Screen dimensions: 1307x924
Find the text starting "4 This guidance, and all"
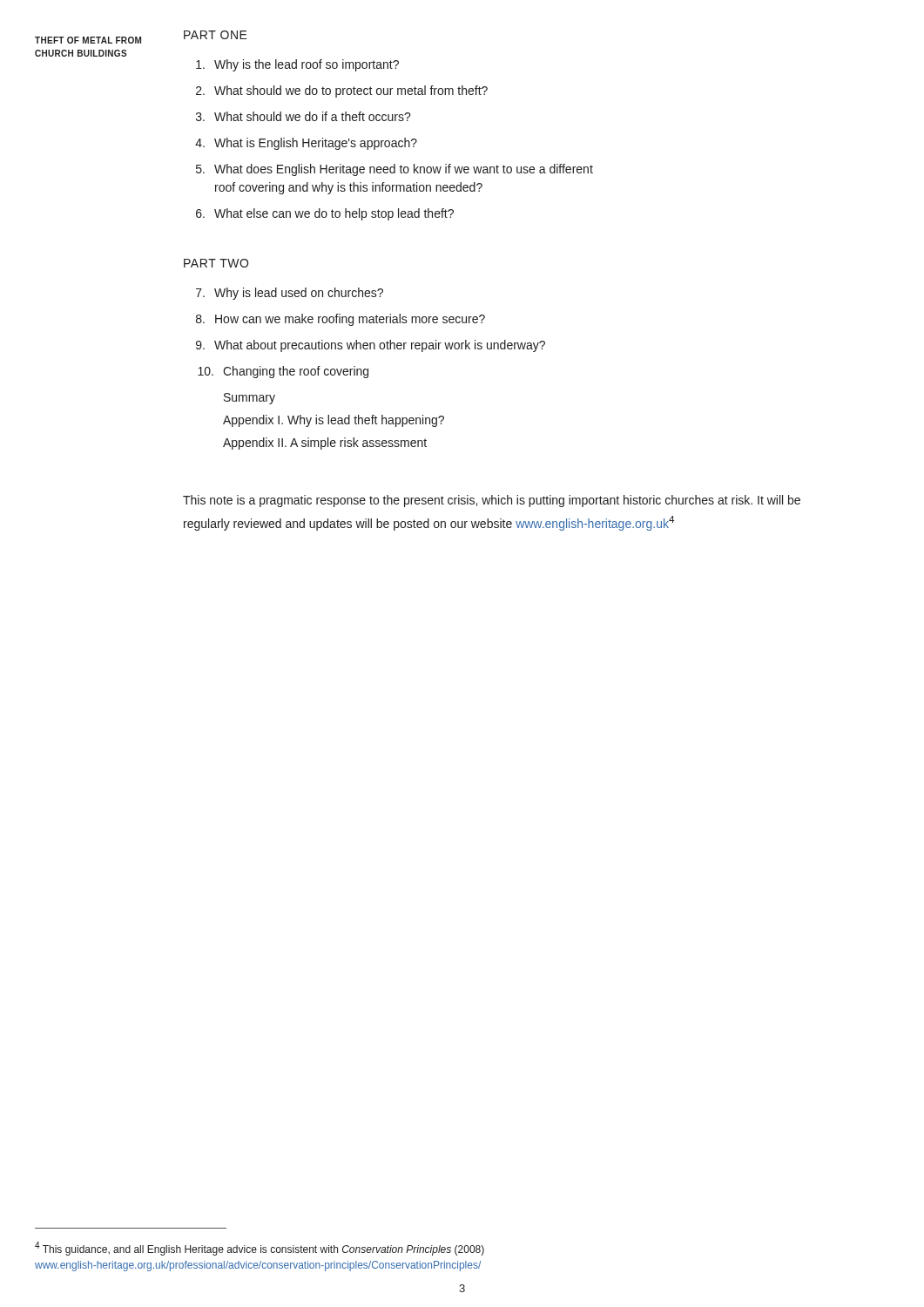coord(260,1256)
